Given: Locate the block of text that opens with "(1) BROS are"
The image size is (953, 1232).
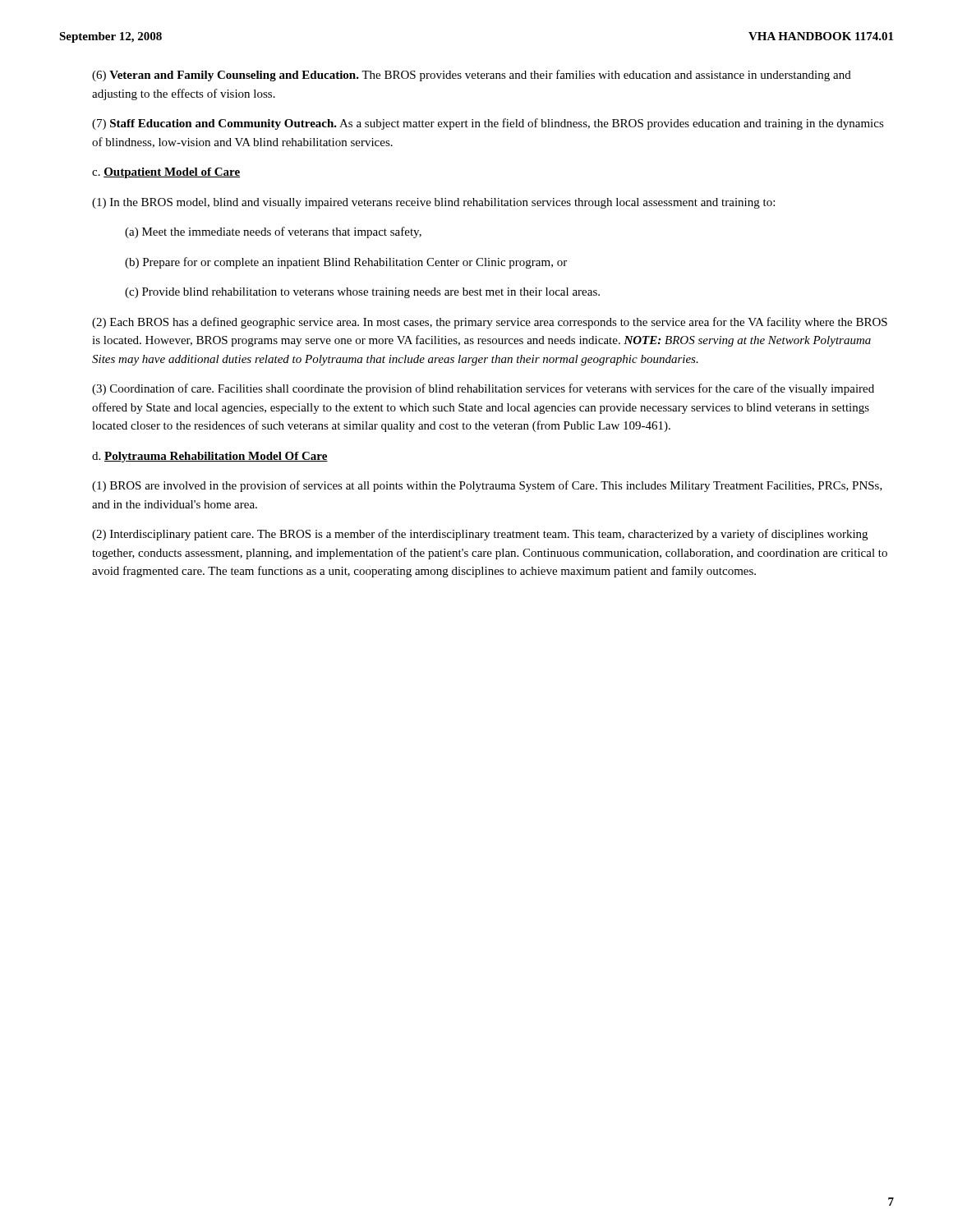Looking at the screenshot, I should 487,495.
